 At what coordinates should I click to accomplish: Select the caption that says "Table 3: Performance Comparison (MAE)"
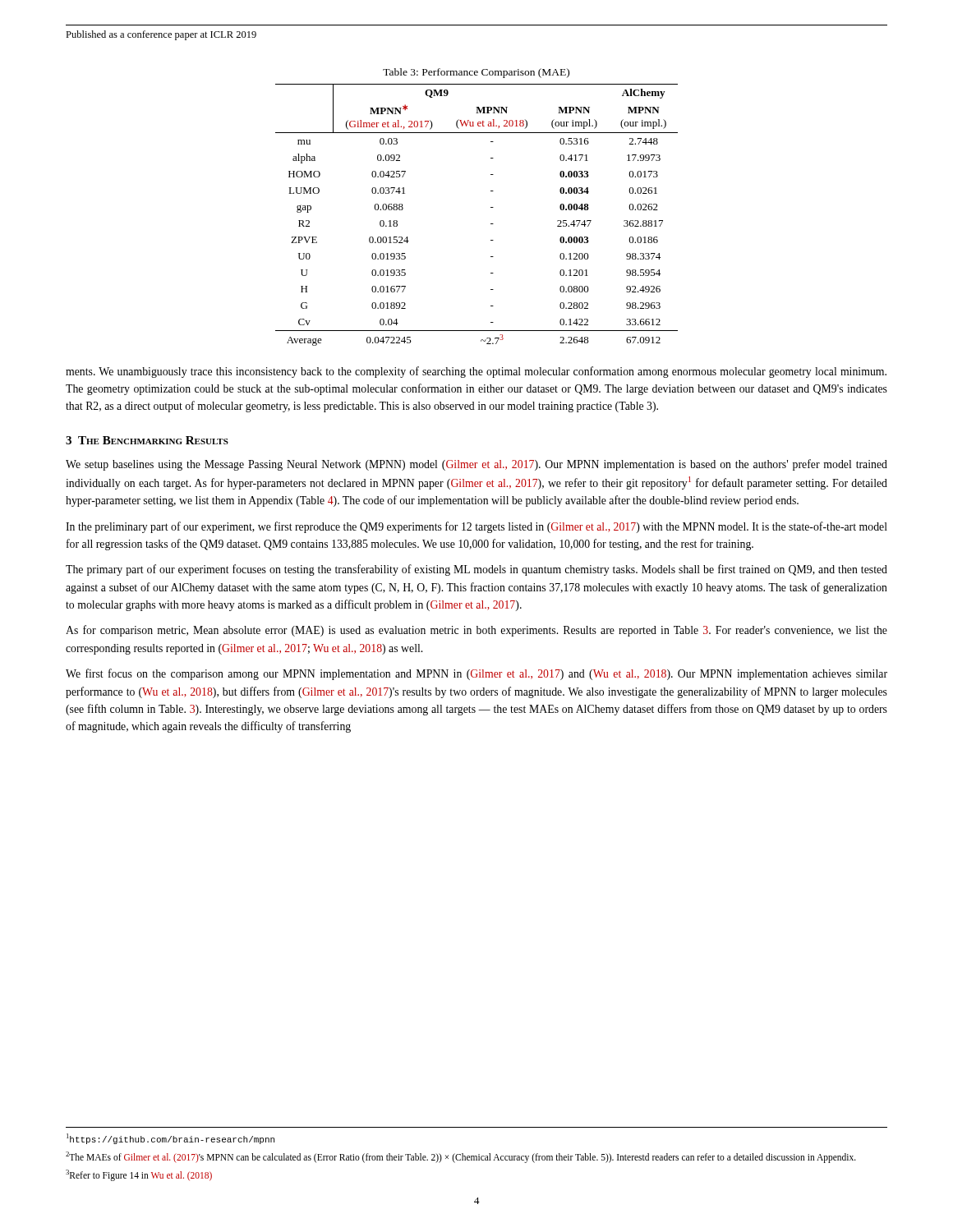(x=476, y=72)
